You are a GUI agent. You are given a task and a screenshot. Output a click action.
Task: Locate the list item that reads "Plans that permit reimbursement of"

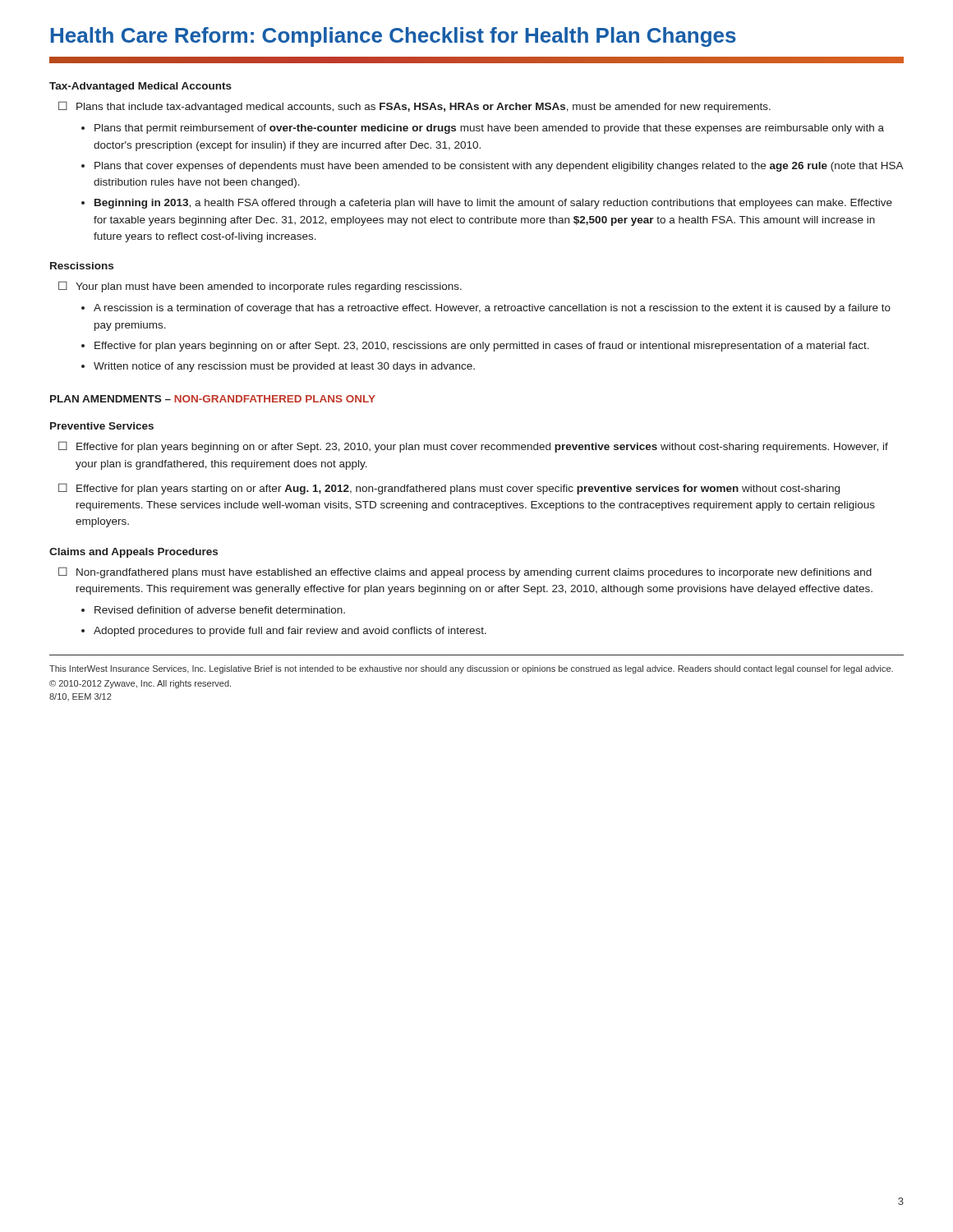click(489, 136)
